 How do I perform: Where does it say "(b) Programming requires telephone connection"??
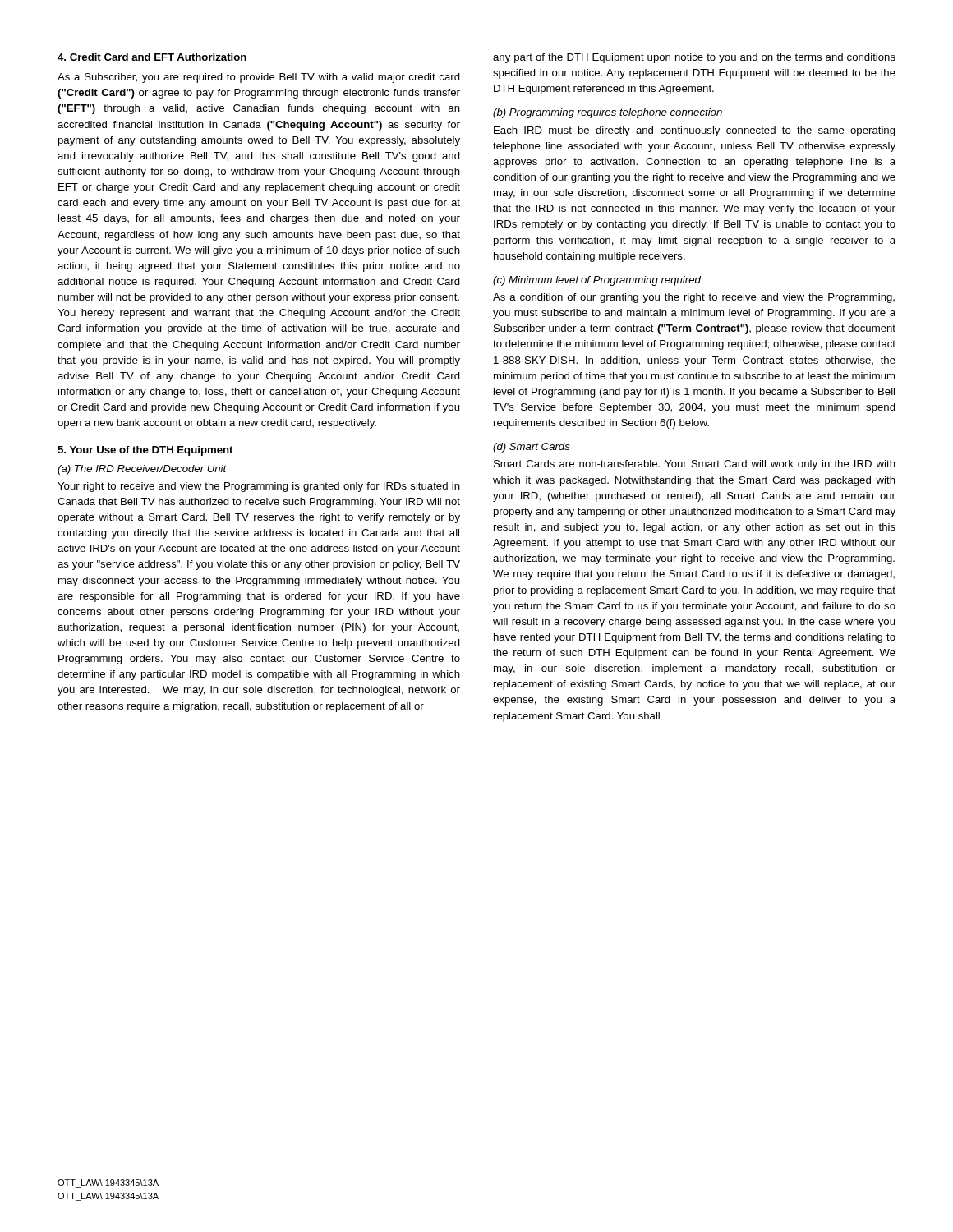point(608,112)
